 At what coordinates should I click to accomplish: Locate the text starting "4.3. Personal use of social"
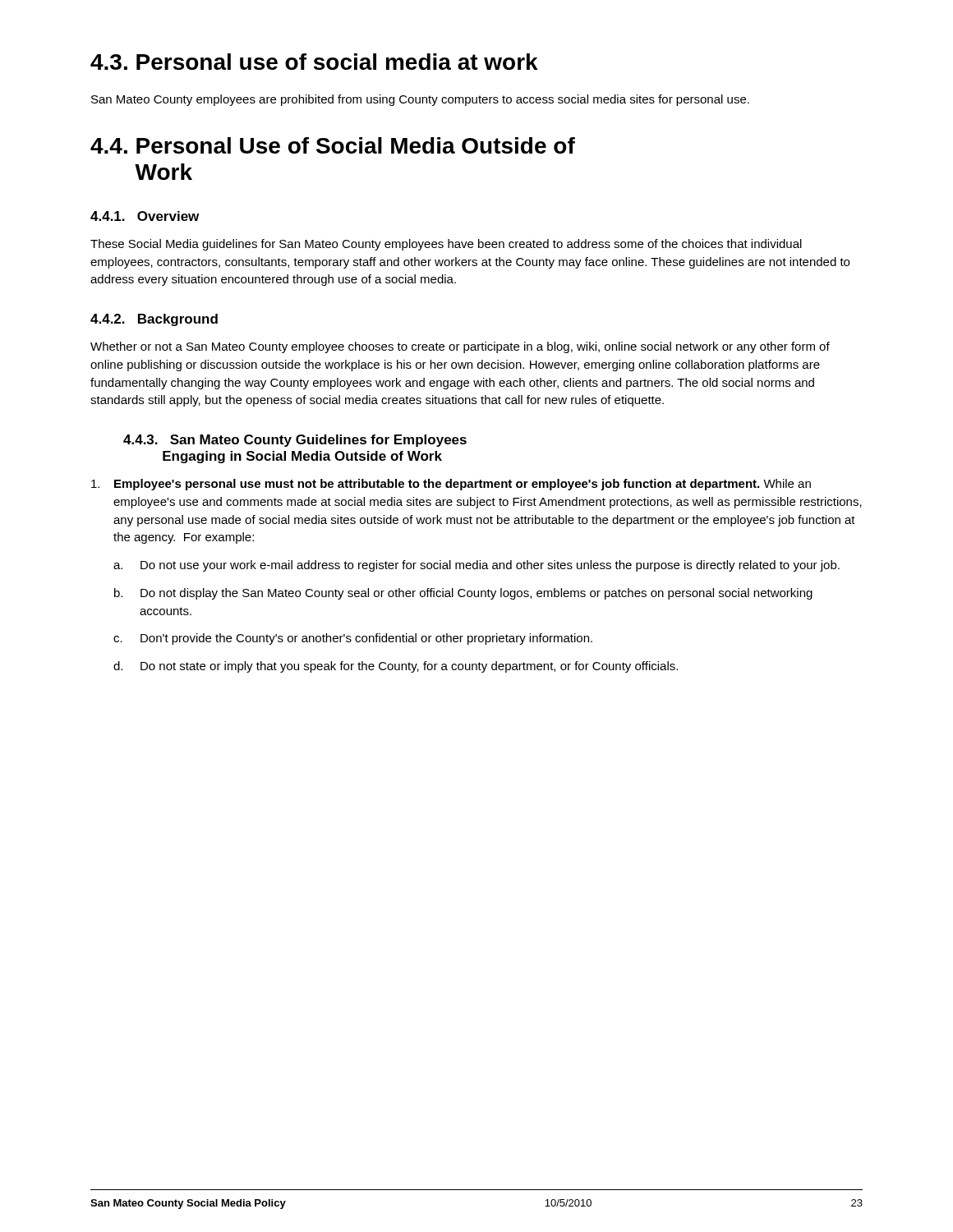coord(476,62)
